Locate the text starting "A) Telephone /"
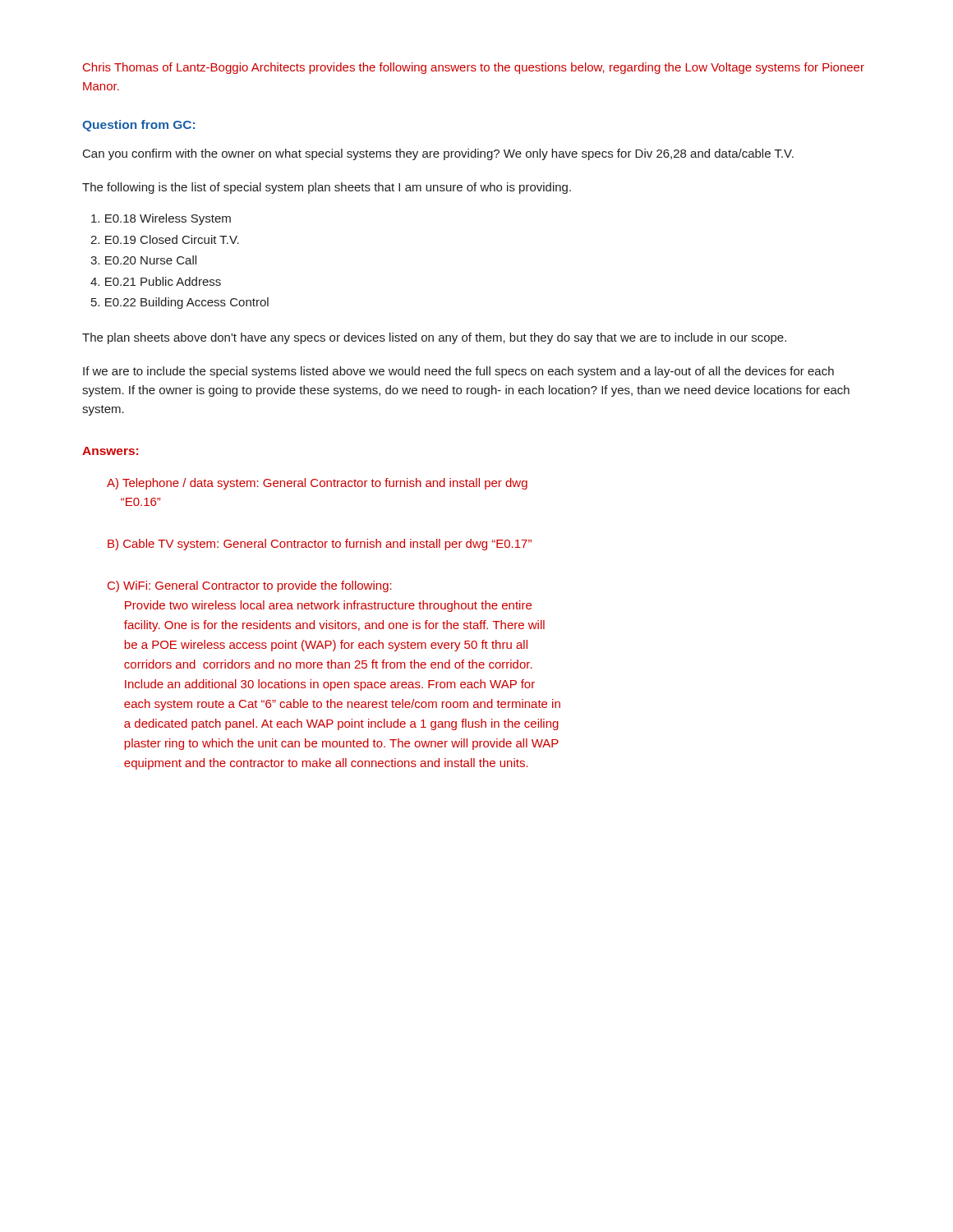Image resolution: width=953 pixels, height=1232 pixels. (317, 492)
